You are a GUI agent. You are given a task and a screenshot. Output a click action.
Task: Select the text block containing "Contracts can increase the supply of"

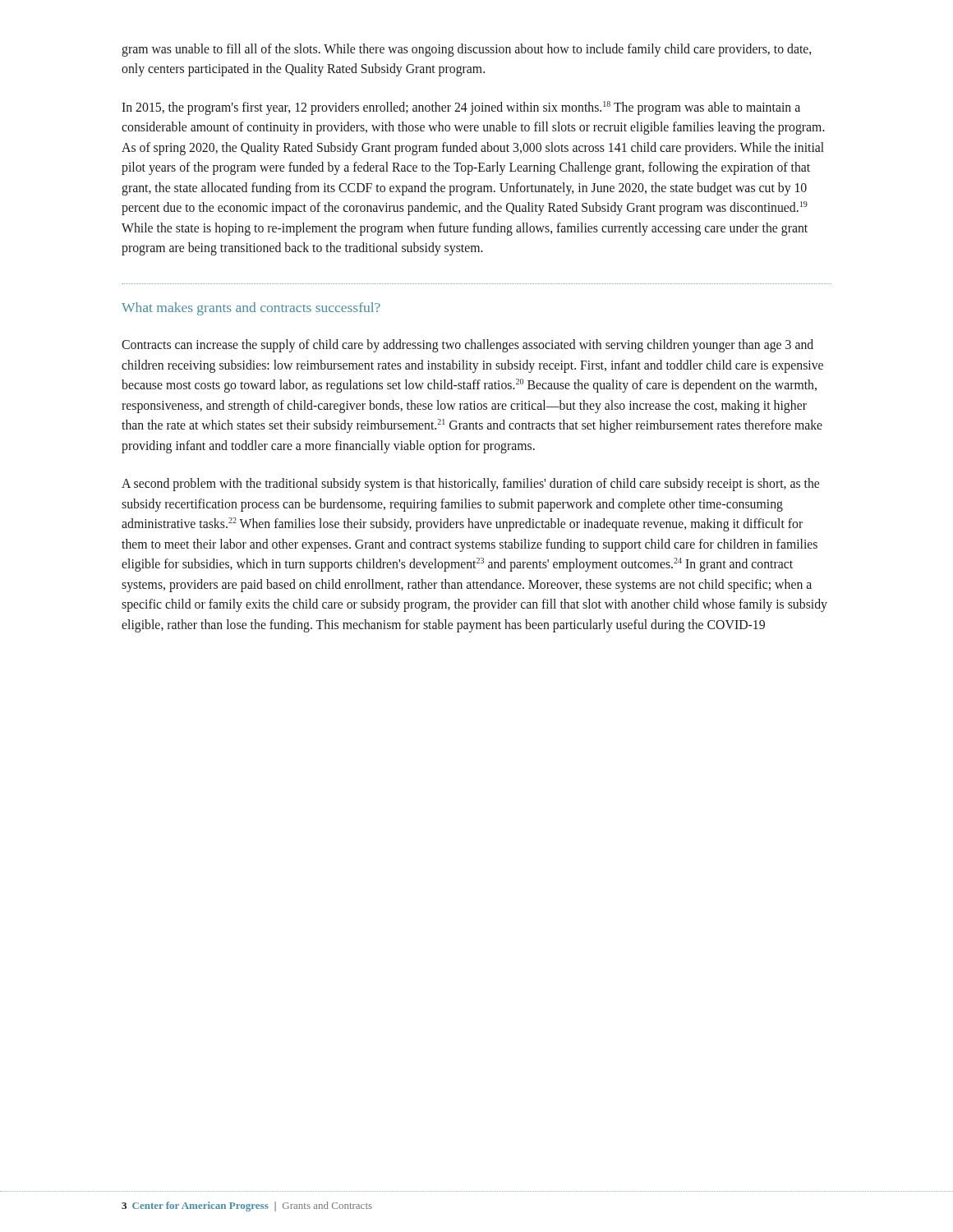pos(473,395)
